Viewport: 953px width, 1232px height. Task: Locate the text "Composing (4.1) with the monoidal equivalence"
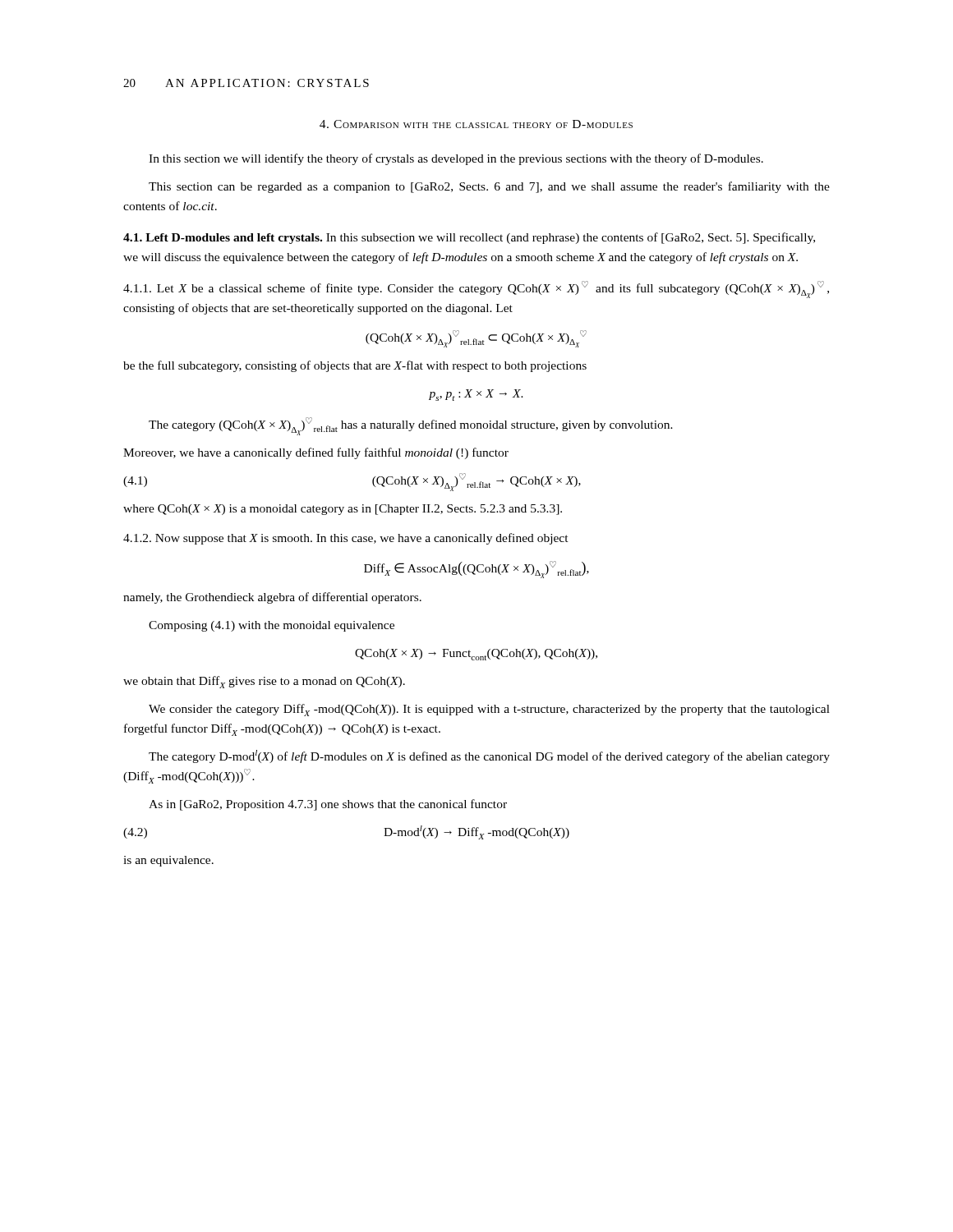tap(272, 625)
